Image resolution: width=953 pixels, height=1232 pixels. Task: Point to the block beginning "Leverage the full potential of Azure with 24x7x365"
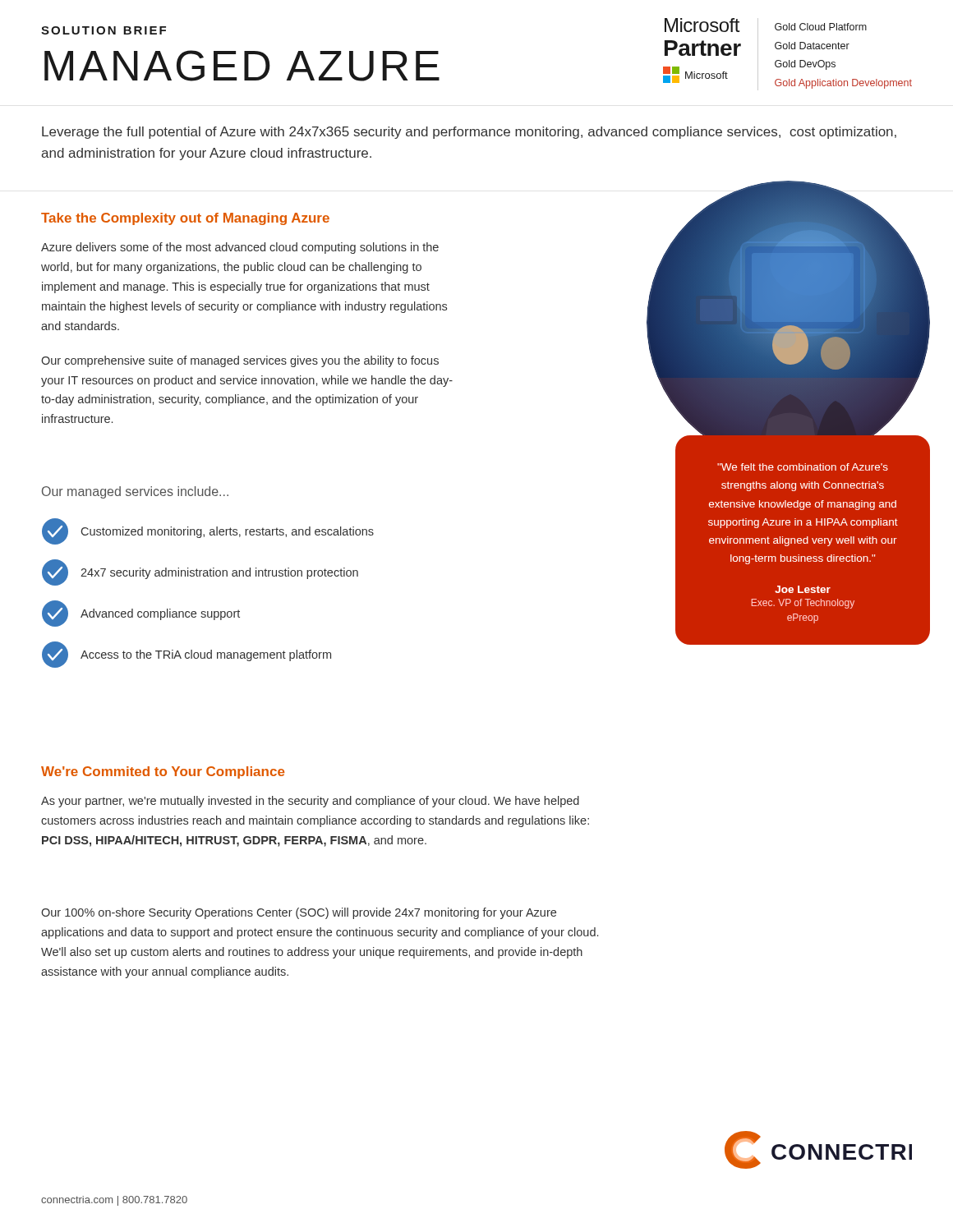(x=469, y=143)
